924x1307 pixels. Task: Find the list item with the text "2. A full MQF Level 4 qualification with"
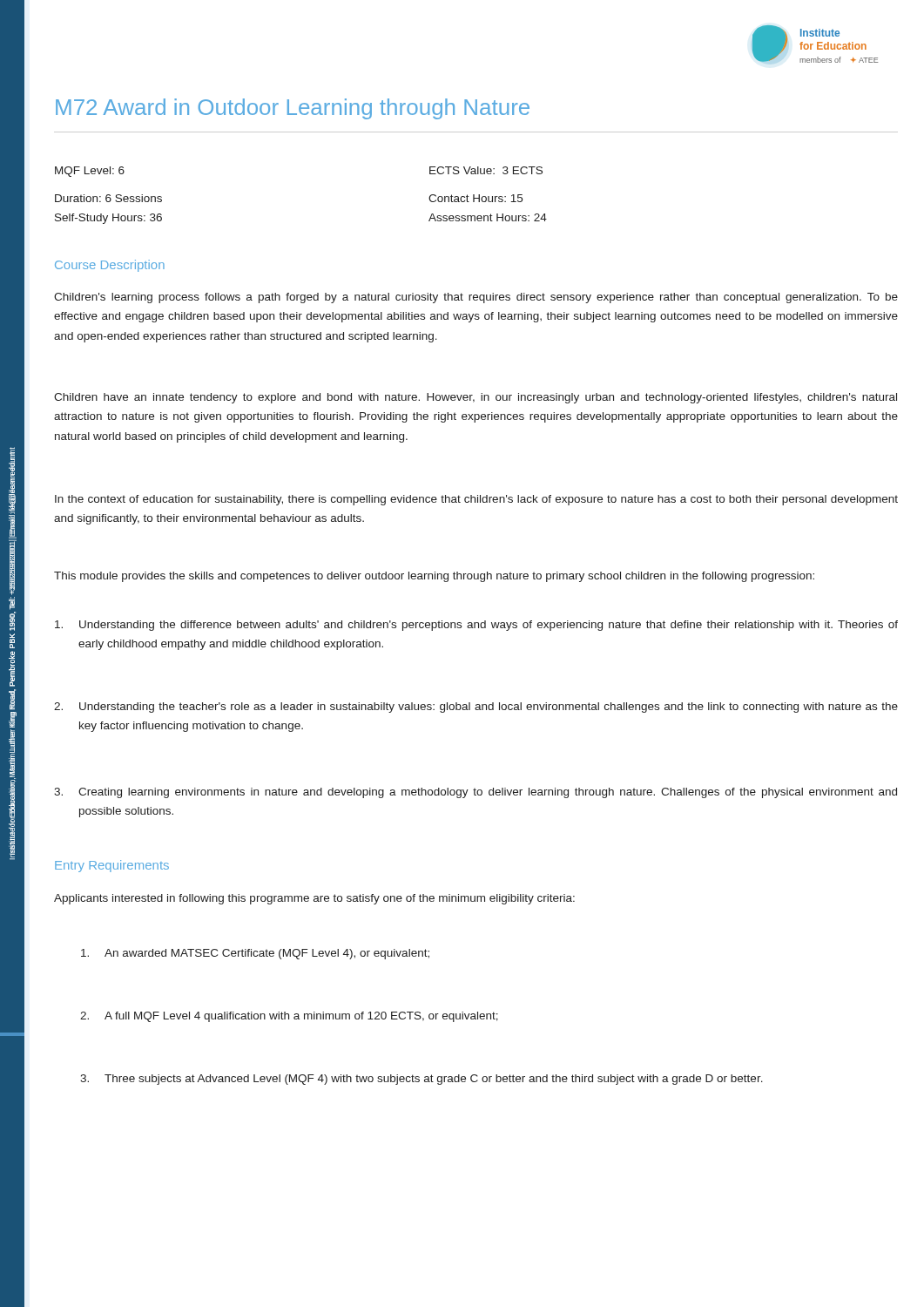point(289,1016)
